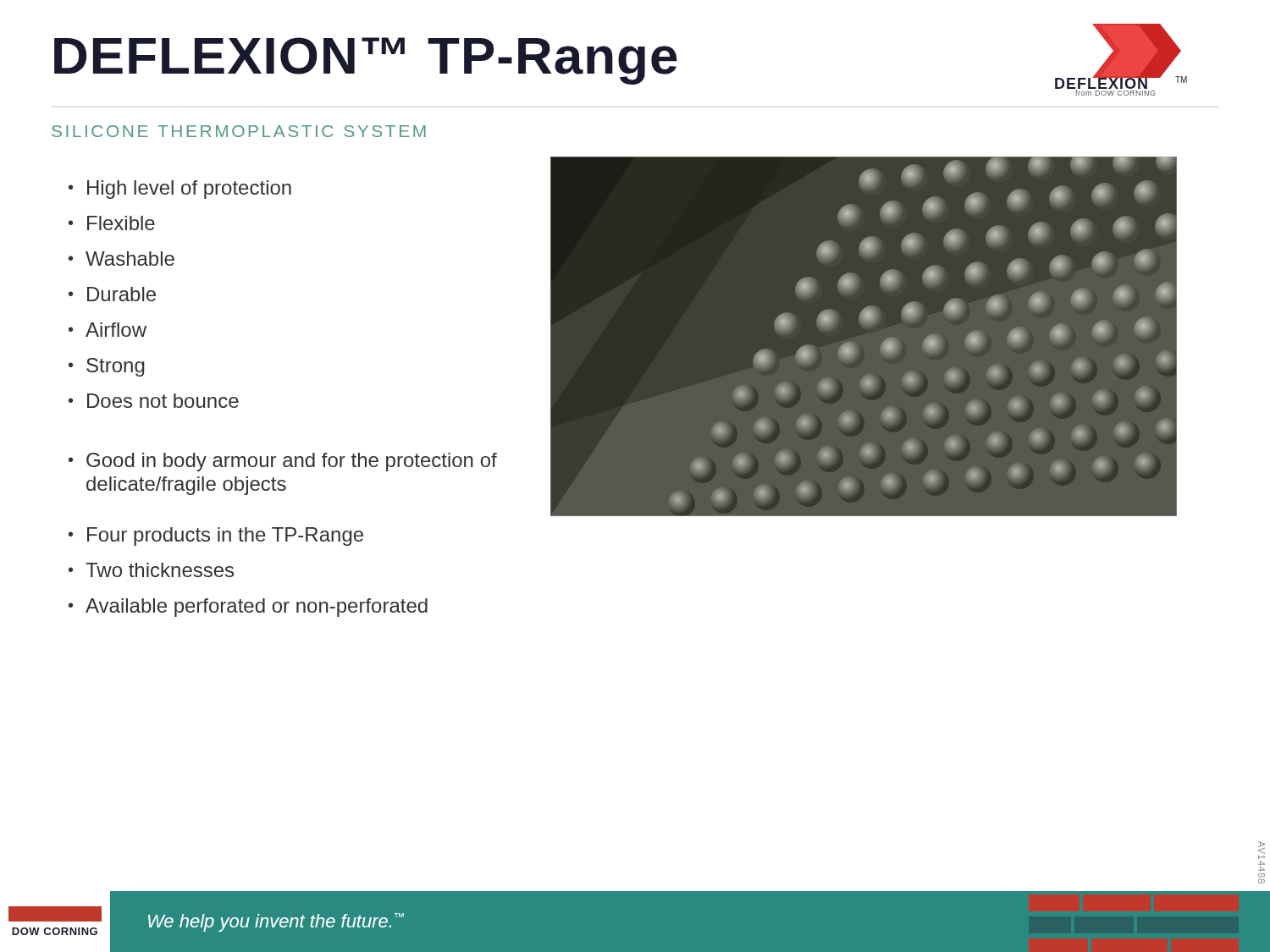Select the list item with the text "•Does not bounce"
This screenshot has width=1270, height=952.
click(x=153, y=401)
